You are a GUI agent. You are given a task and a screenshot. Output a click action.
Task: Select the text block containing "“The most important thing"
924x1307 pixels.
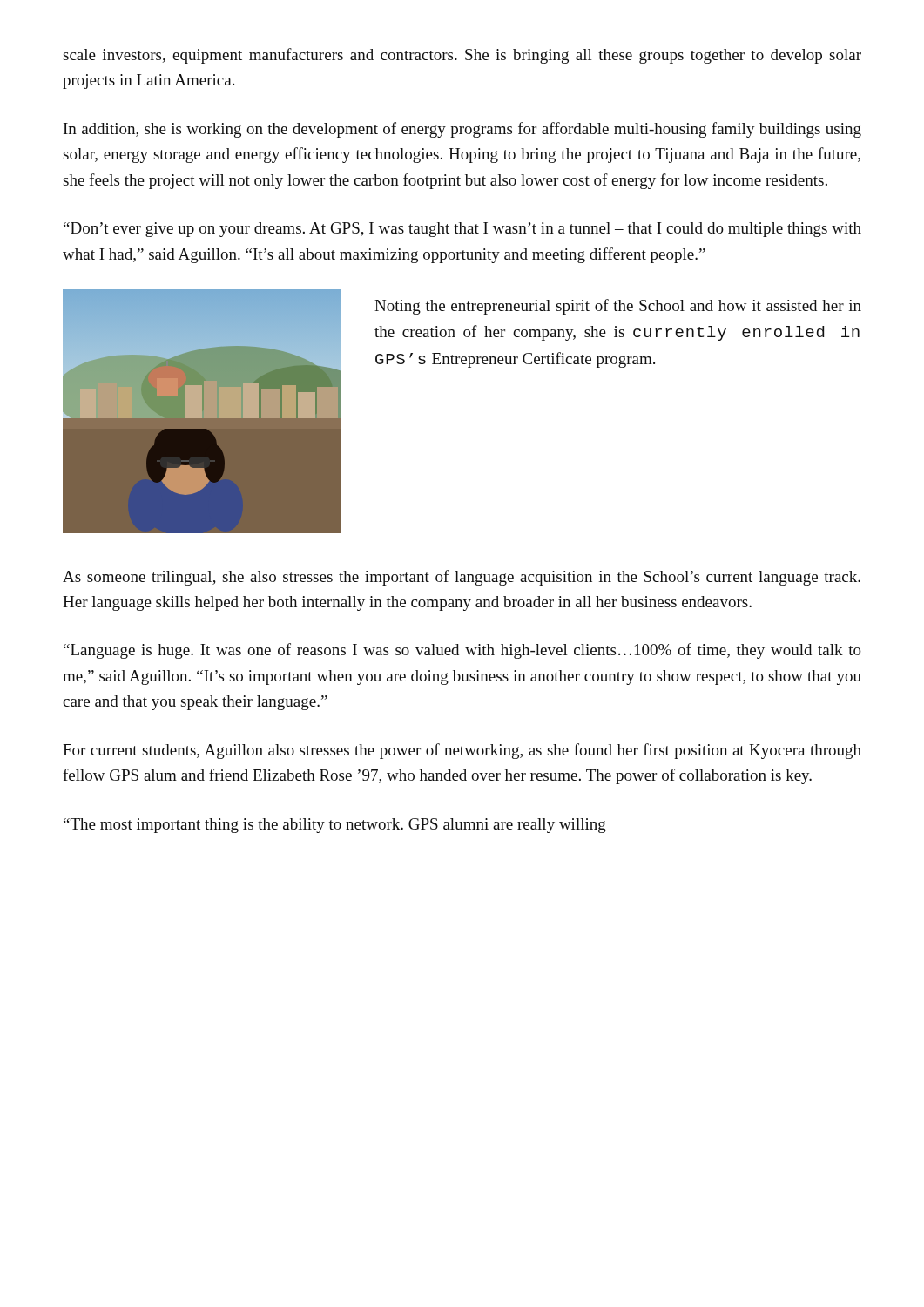(x=334, y=823)
